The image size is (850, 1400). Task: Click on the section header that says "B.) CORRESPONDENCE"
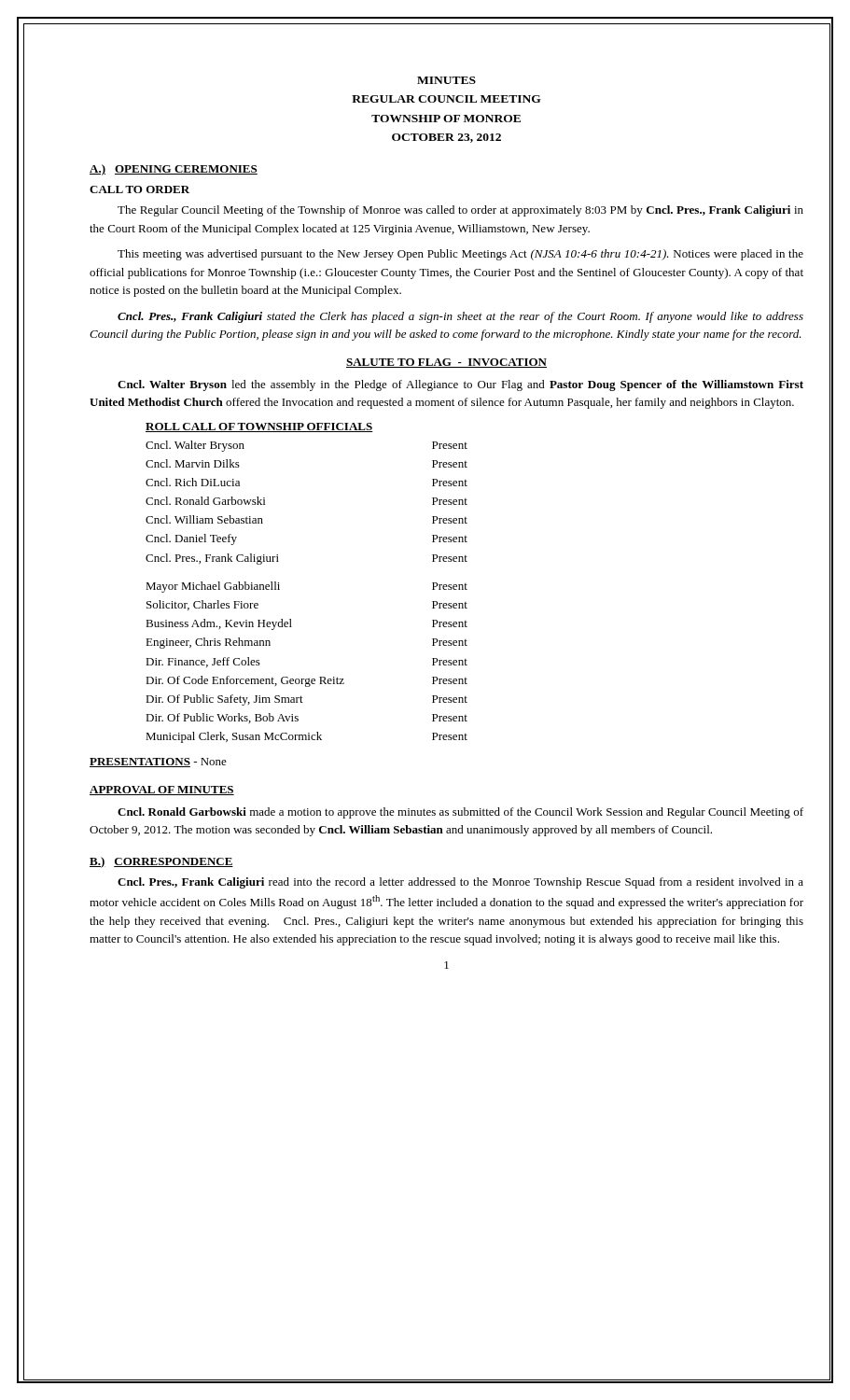tap(161, 861)
